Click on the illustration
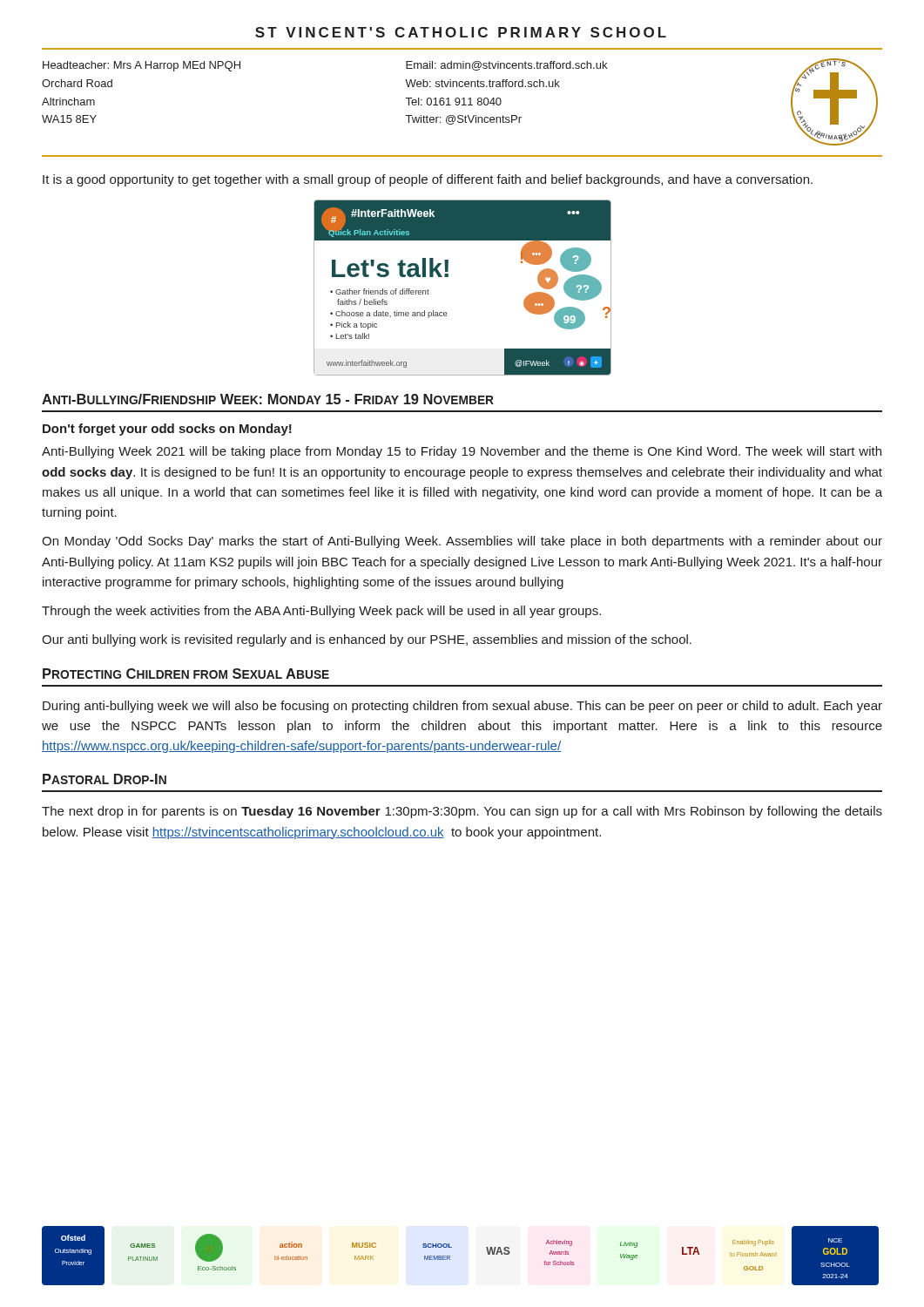Viewport: 924px width, 1307px height. click(462, 288)
